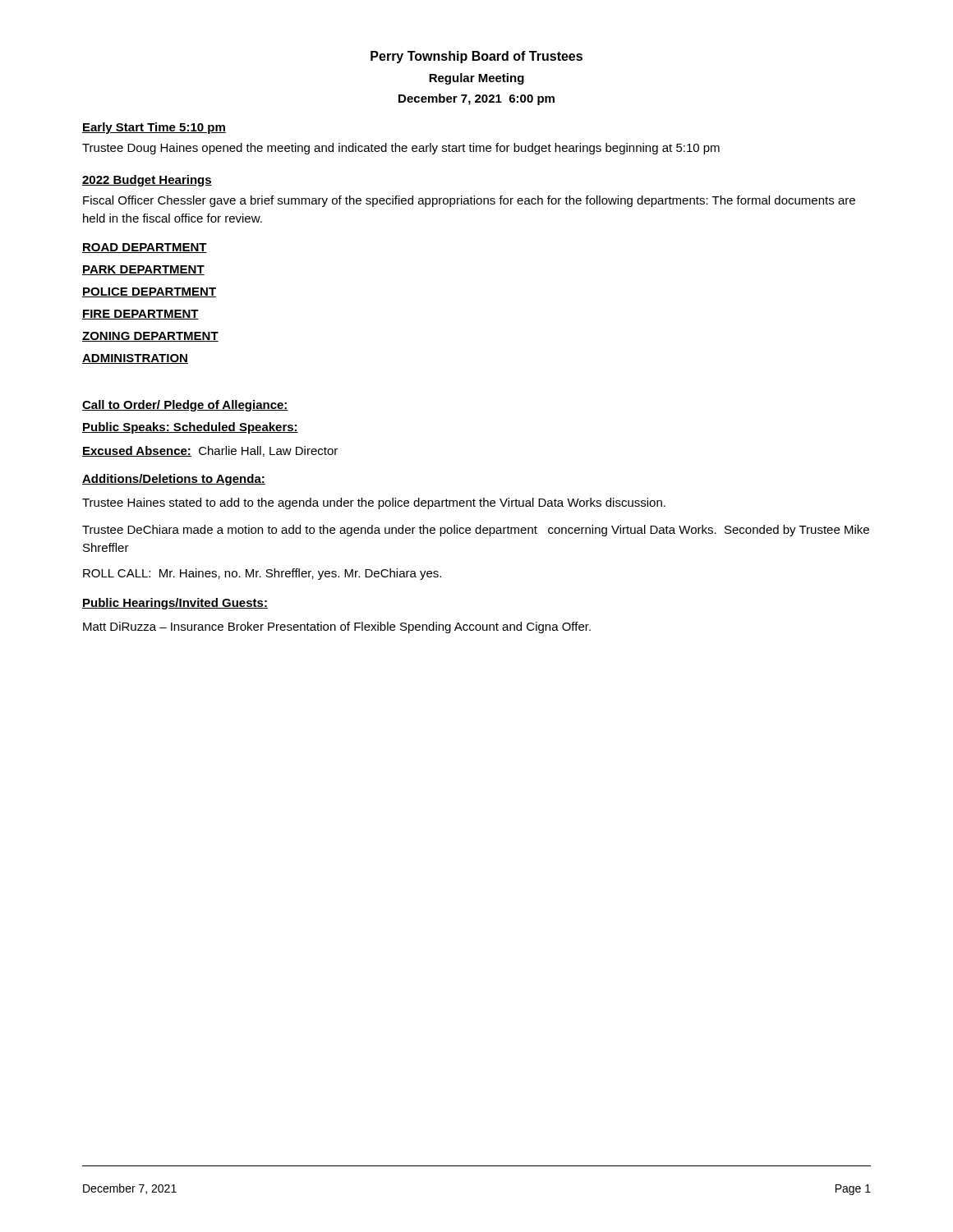The image size is (953, 1232).
Task: Where does it say "ROAD DEPARTMENT"?
Action: tap(144, 246)
